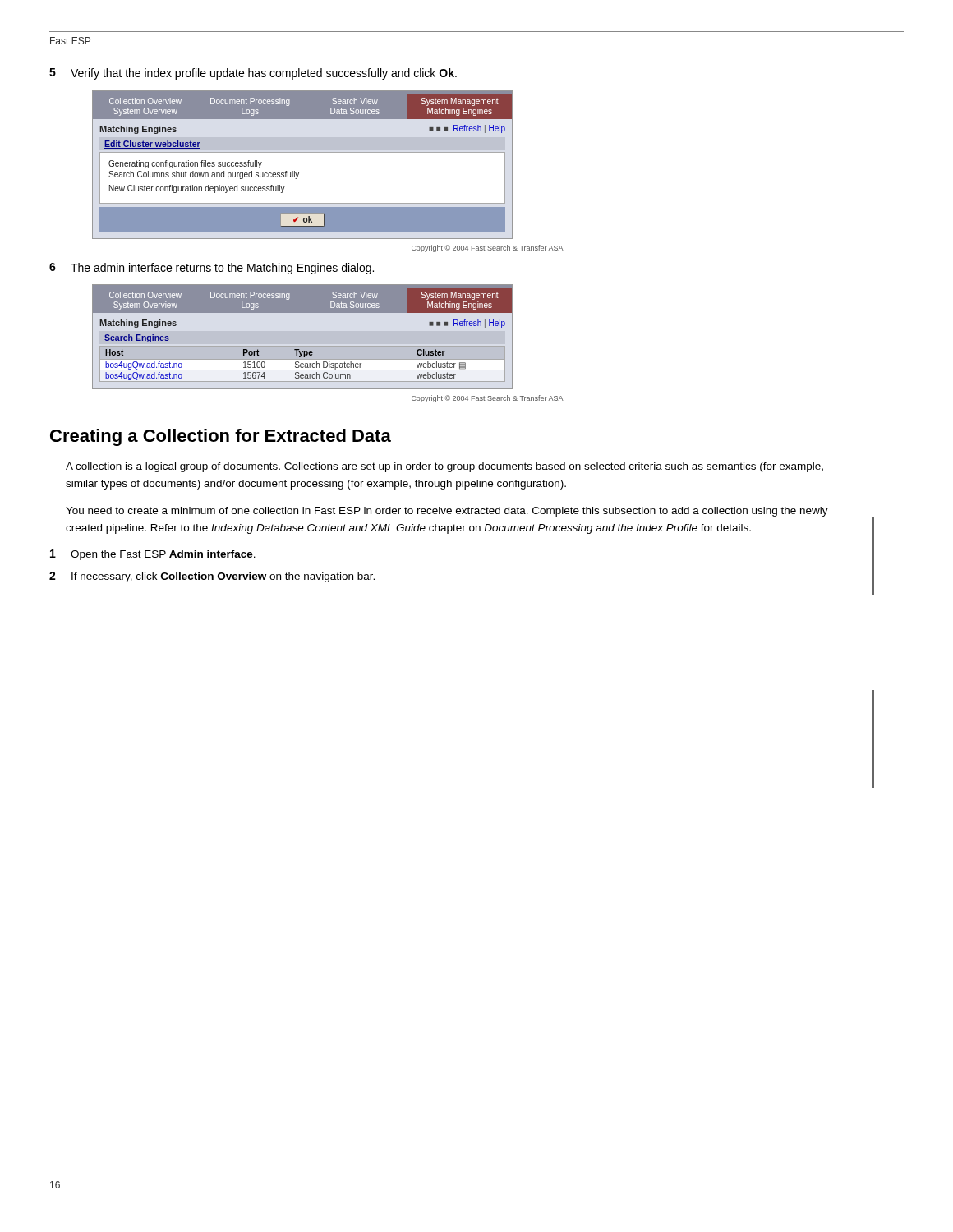This screenshot has width=953, height=1232.
Task: Point to "Creating a Collection for Extracted Data"
Action: [220, 436]
